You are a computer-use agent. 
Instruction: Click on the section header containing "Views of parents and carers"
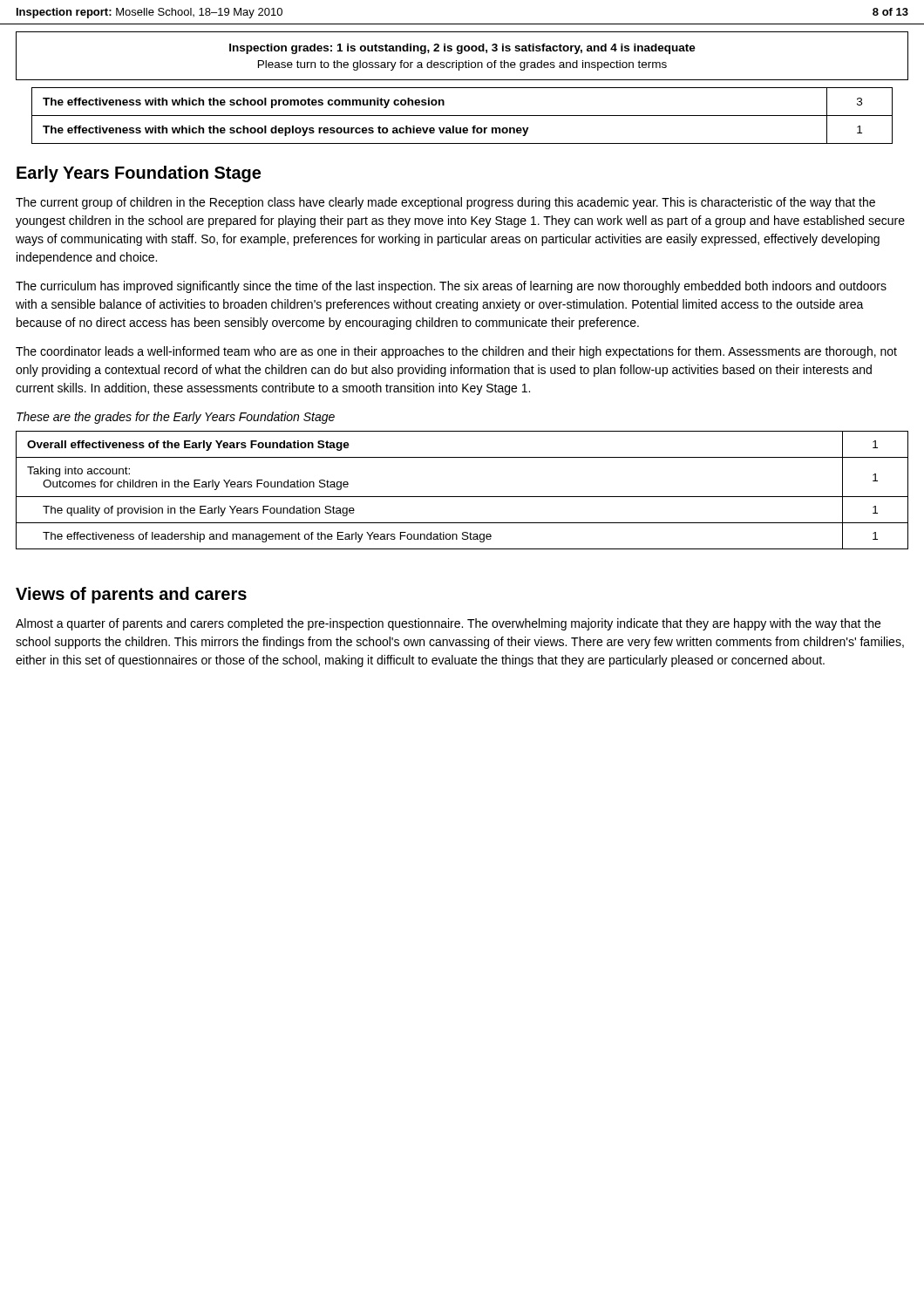pyautogui.click(x=131, y=594)
